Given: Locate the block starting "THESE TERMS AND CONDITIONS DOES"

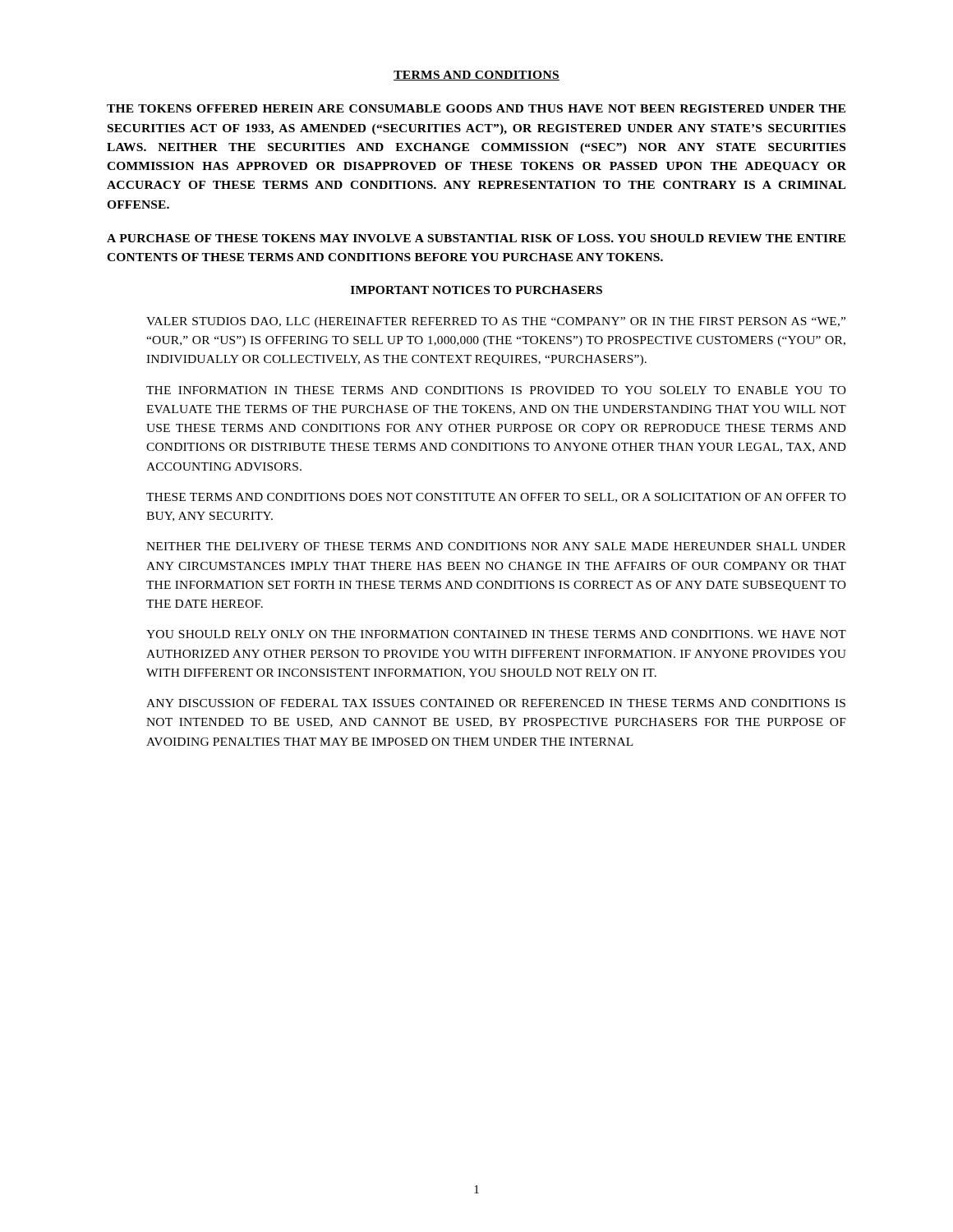Looking at the screenshot, I should point(496,506).
